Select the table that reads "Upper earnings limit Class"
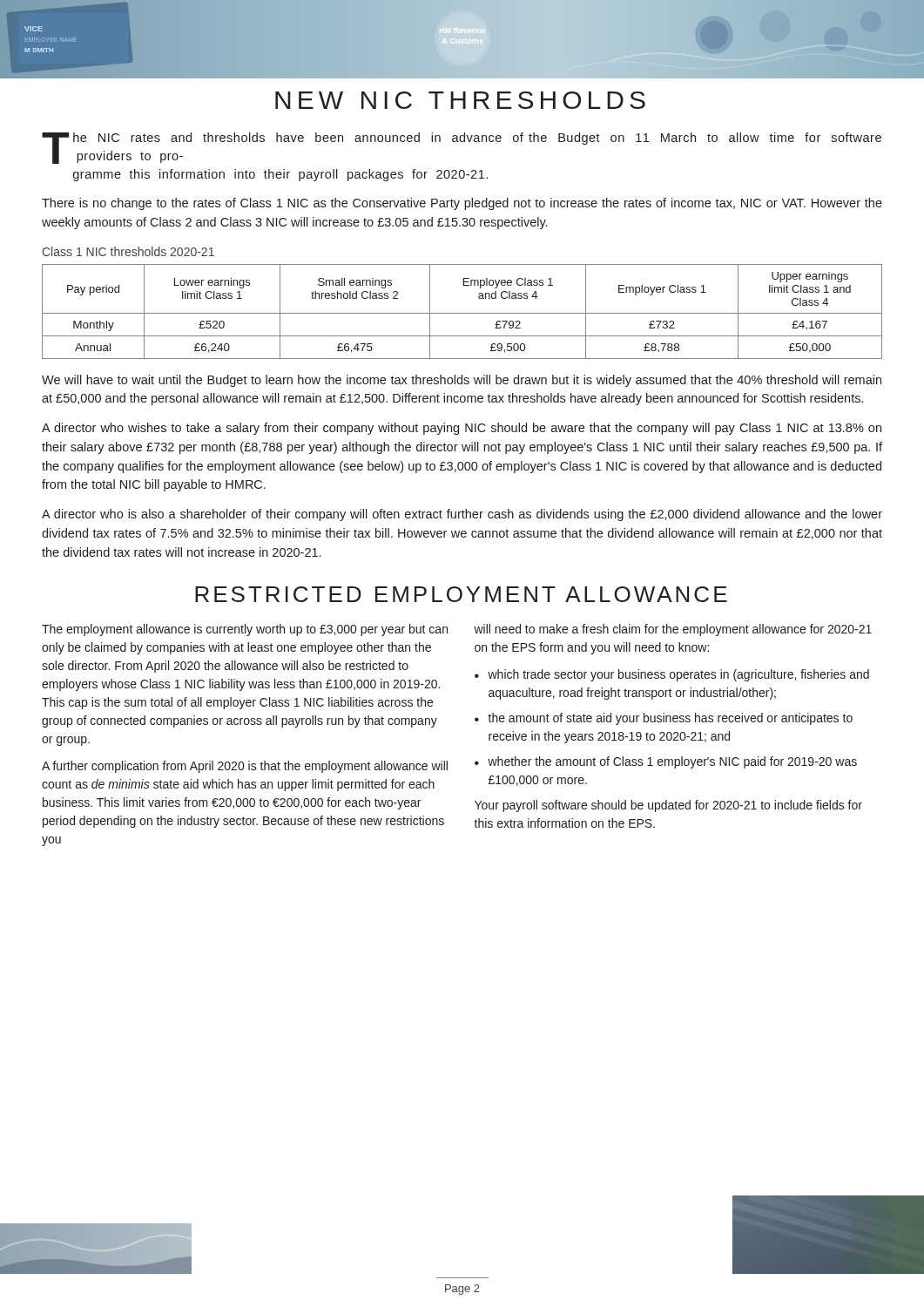 (462, 311)
